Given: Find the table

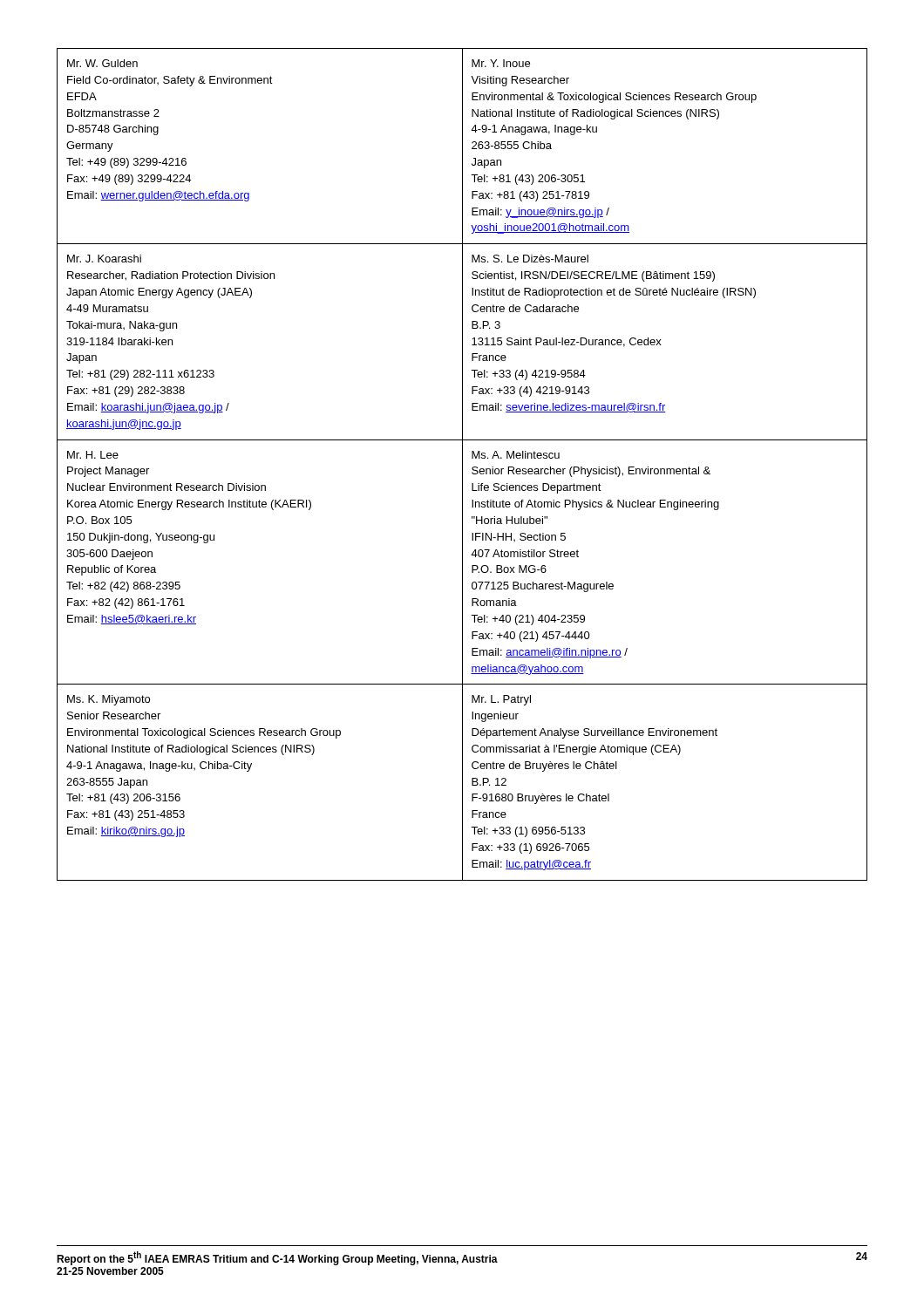Looking at the screenshot, I should tap(462, 464).
